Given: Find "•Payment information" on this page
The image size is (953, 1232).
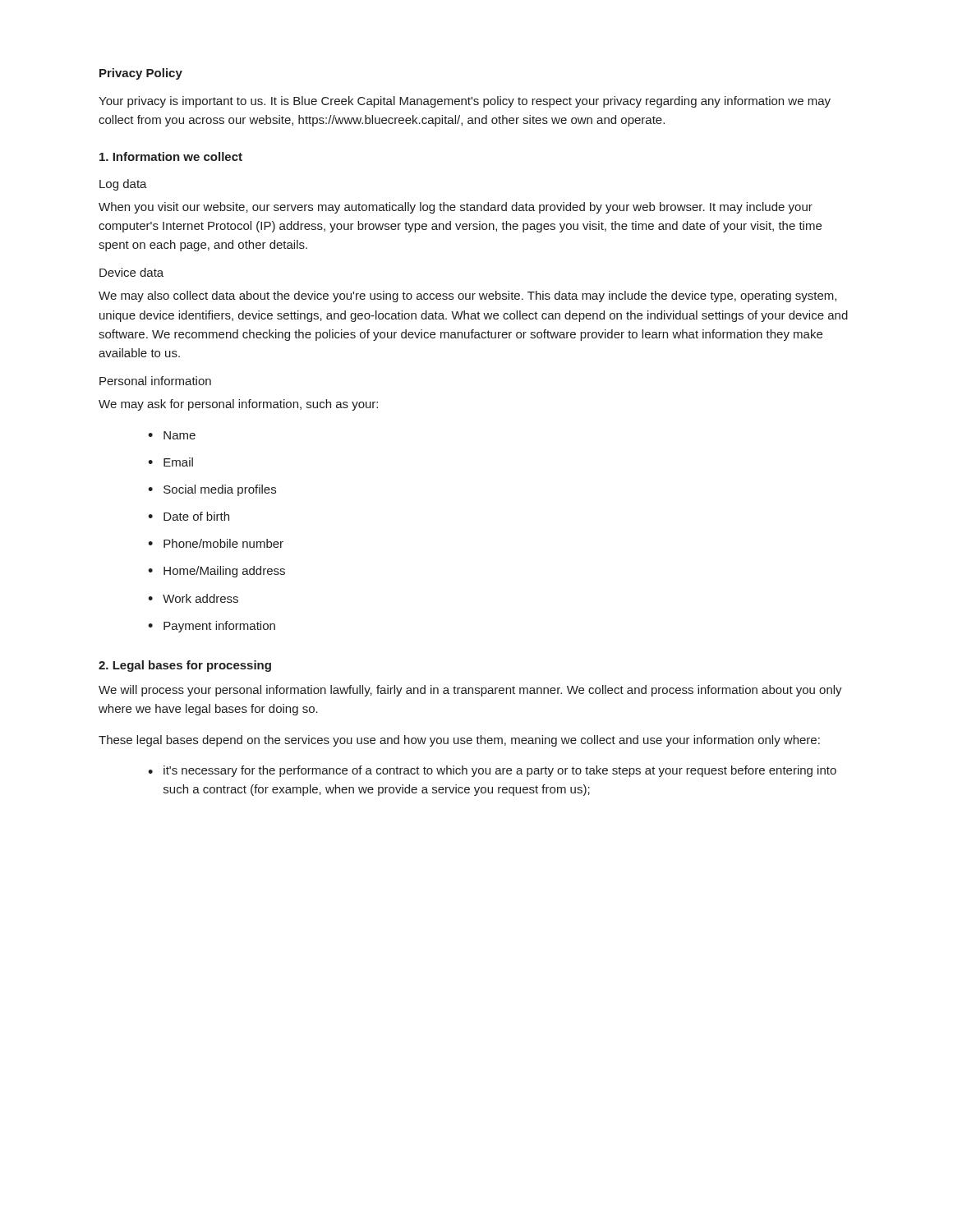Looking at the screenshot, I should 212,627.
